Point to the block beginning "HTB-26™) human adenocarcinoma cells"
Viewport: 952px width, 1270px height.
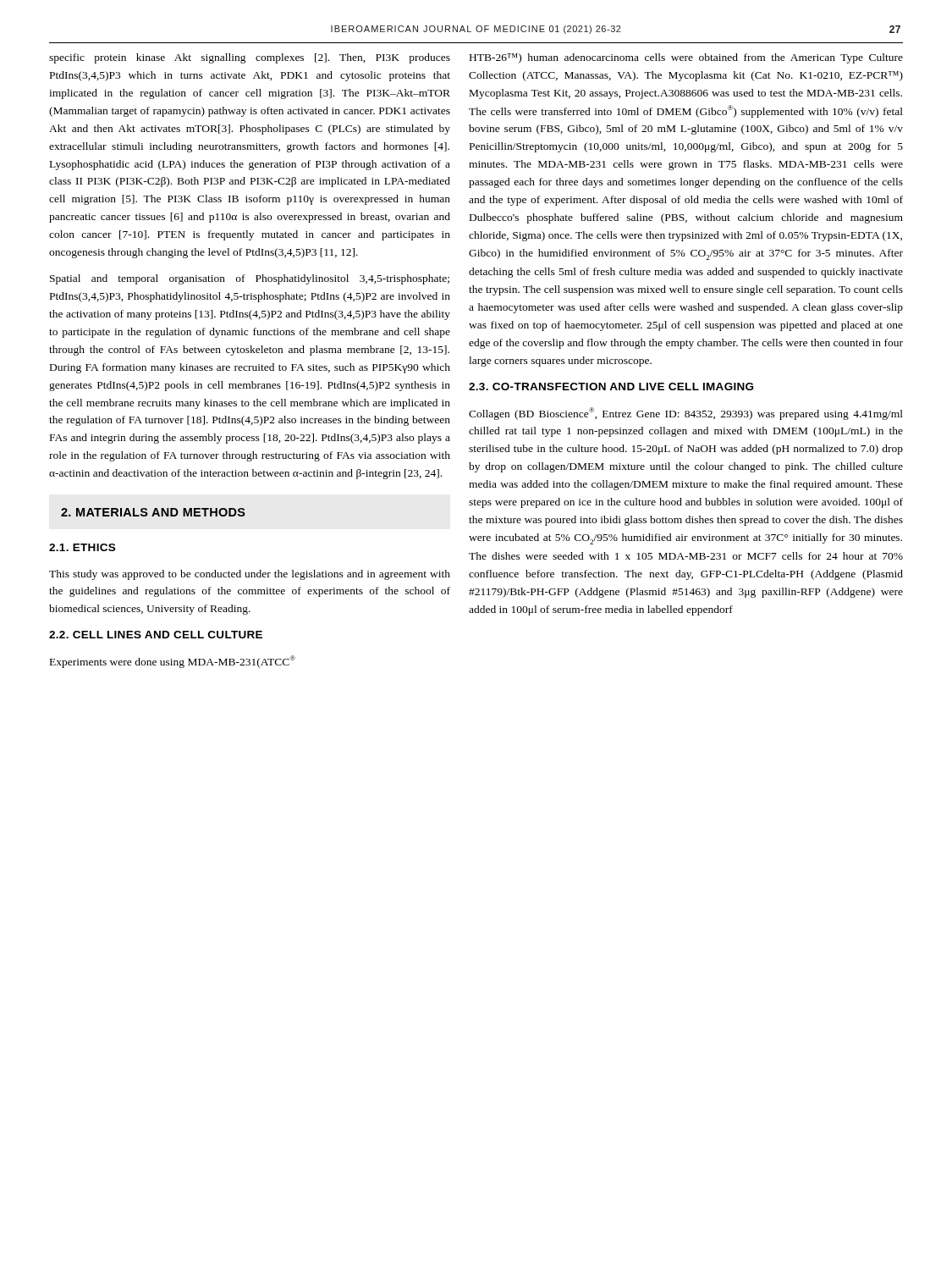click(x=686, y=209)
